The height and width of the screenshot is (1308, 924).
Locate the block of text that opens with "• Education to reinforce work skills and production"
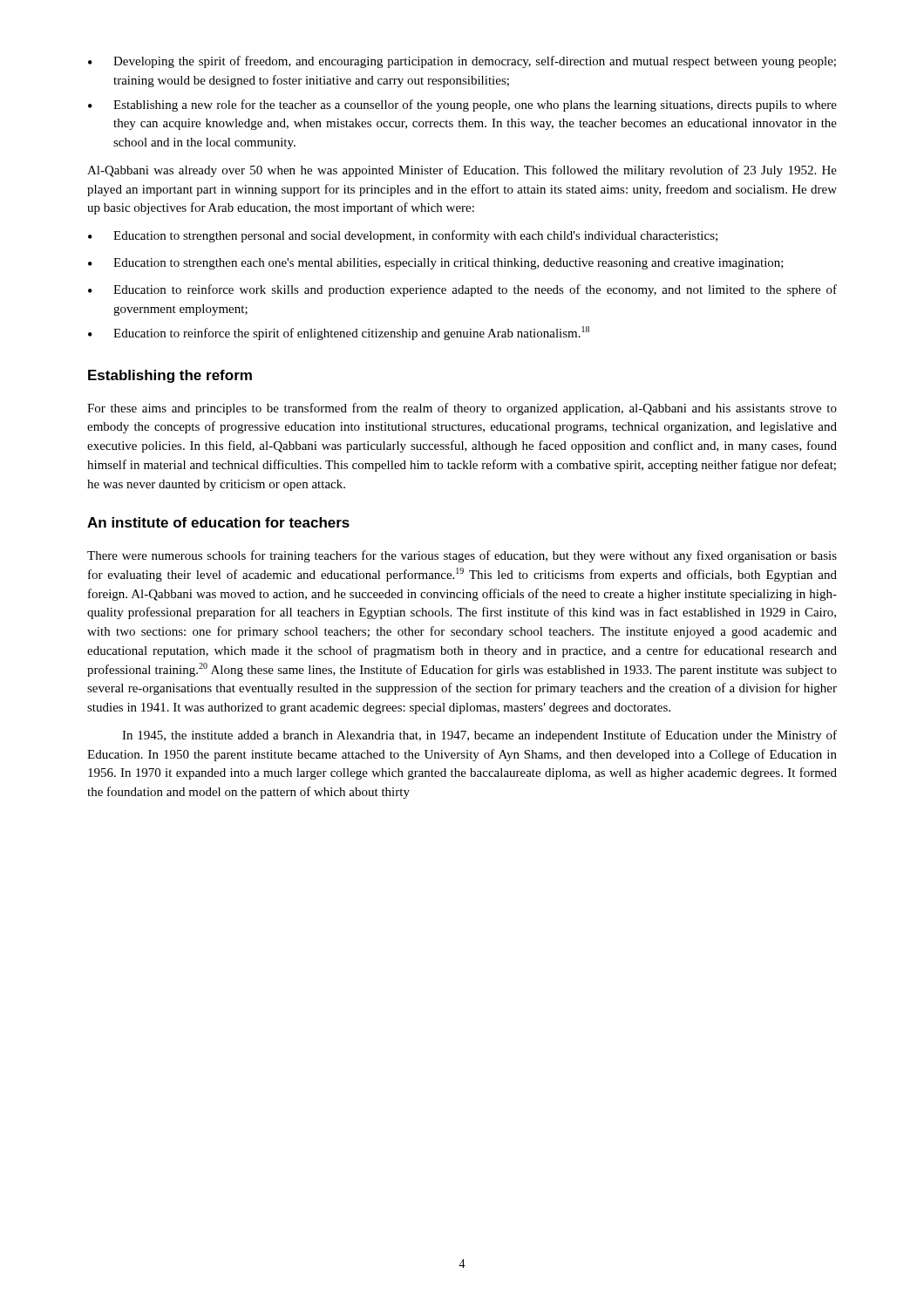pos(462,300)
